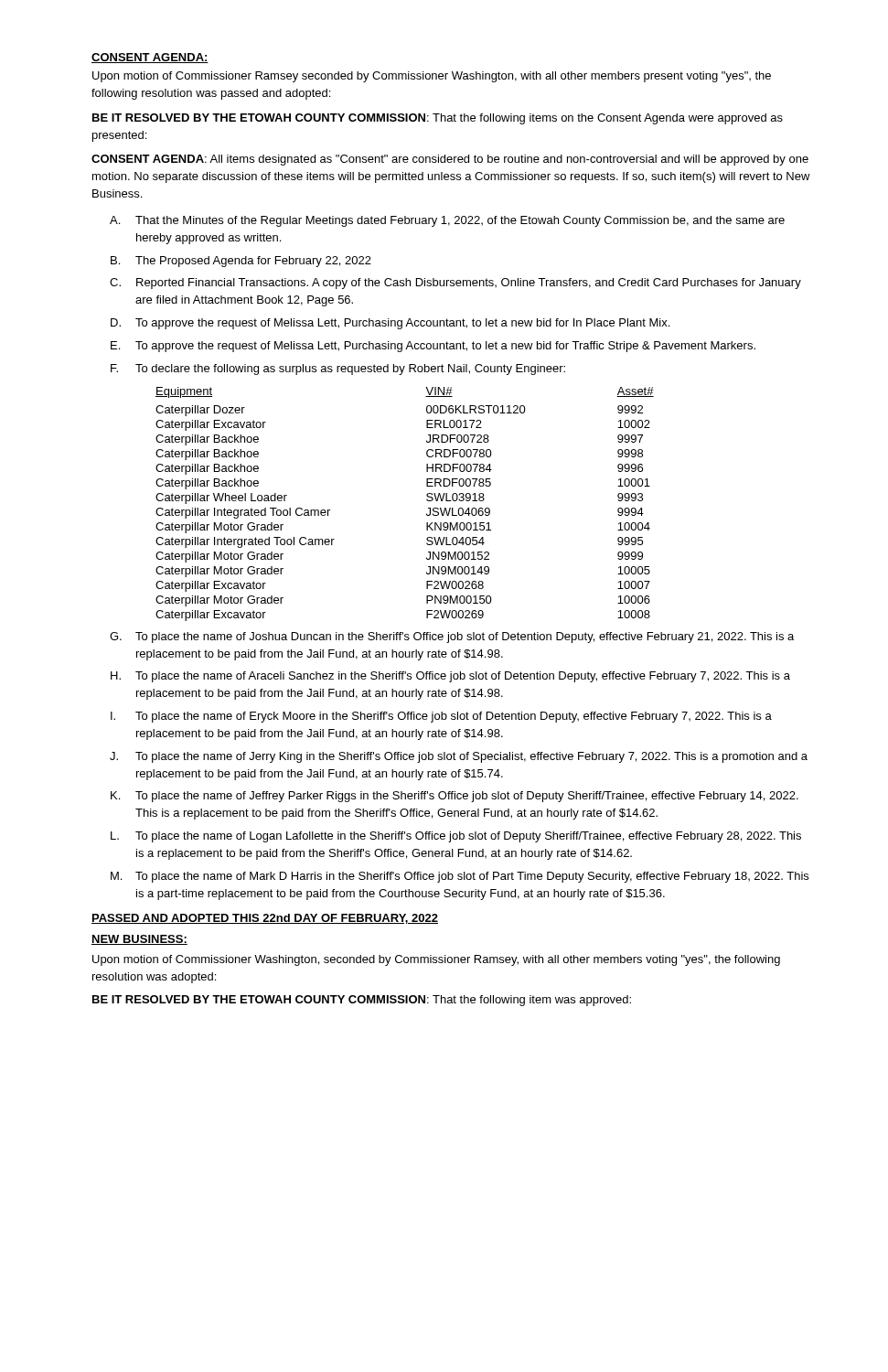Find the text block starting "A. That the Minutes"

click(x=460, y=229)
